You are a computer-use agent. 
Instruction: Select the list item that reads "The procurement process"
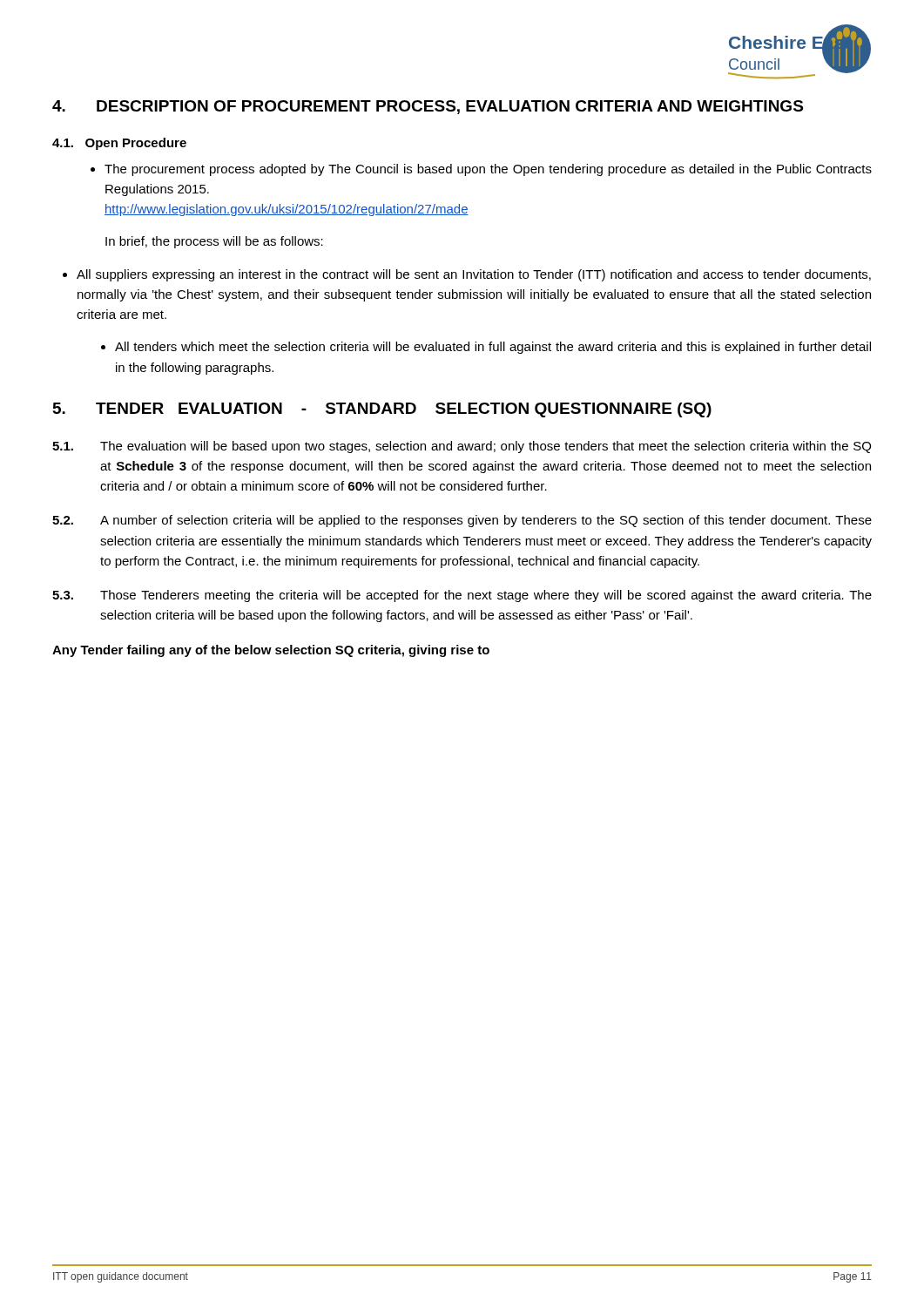[x=488, y=170]
